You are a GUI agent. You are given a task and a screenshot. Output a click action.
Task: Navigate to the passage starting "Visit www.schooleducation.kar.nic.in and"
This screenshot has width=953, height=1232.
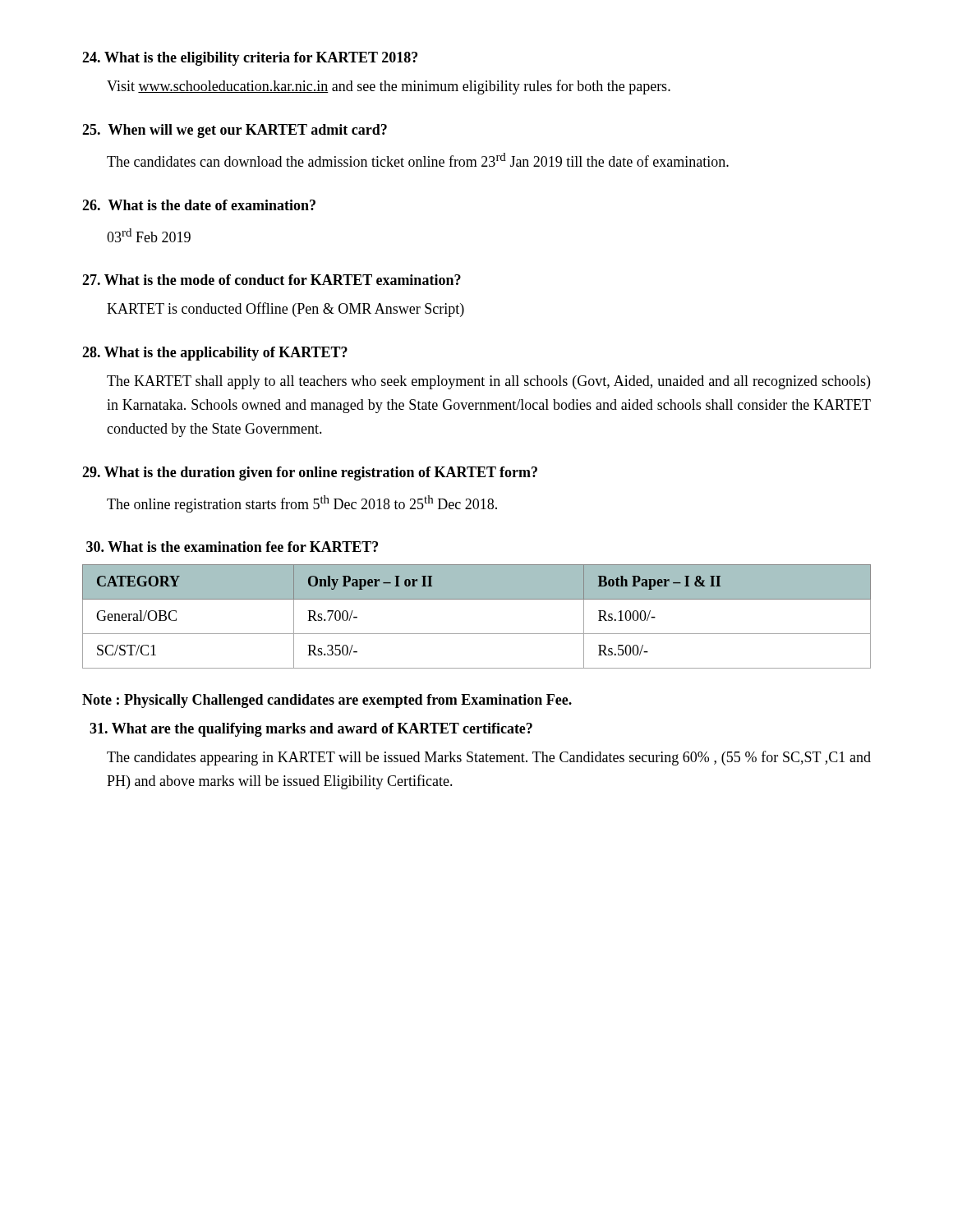(389, 86)
